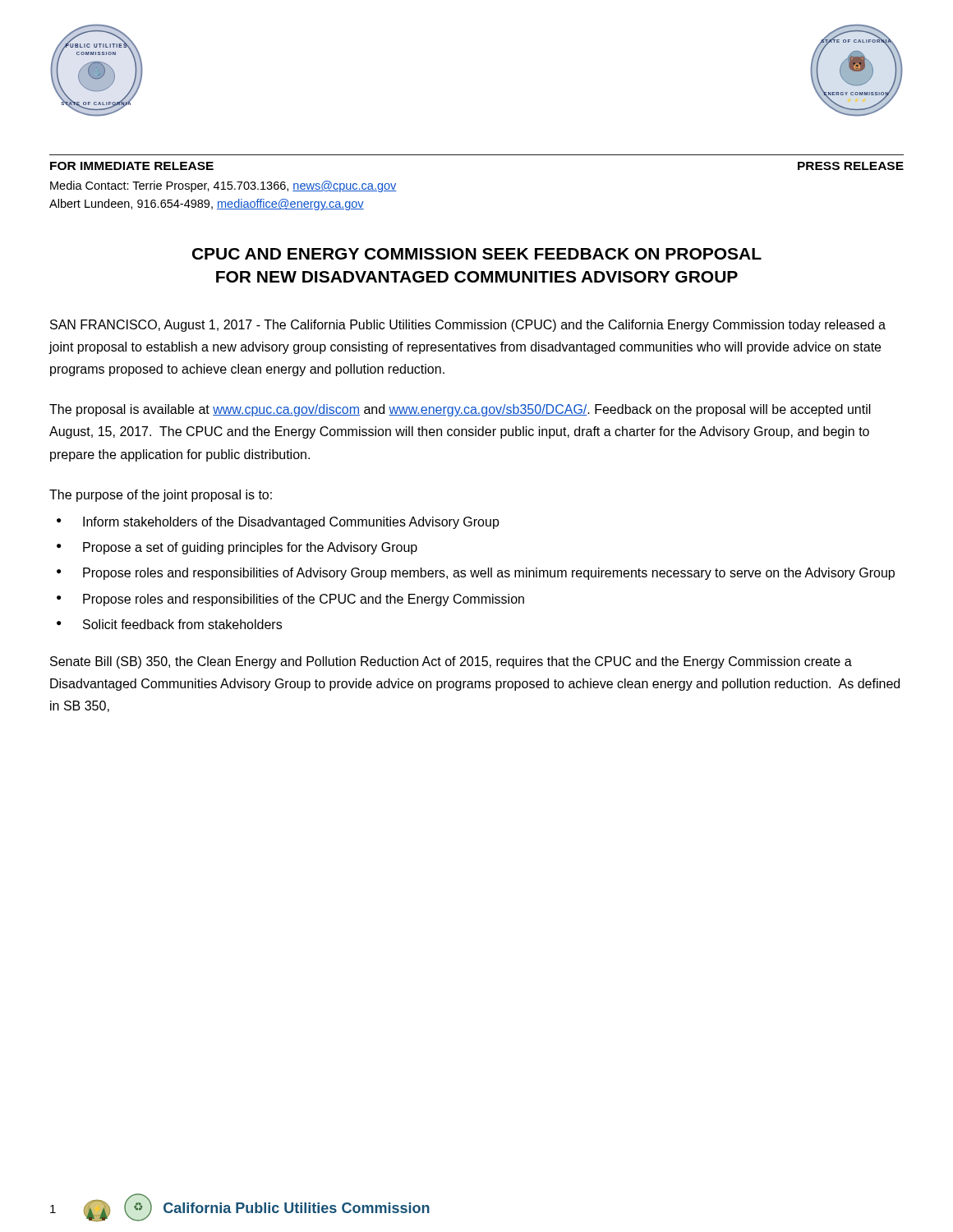Click on the passage starting "Inform stakeholders of"
Viewport: 953px width, 1232px height.
point(291,522)
